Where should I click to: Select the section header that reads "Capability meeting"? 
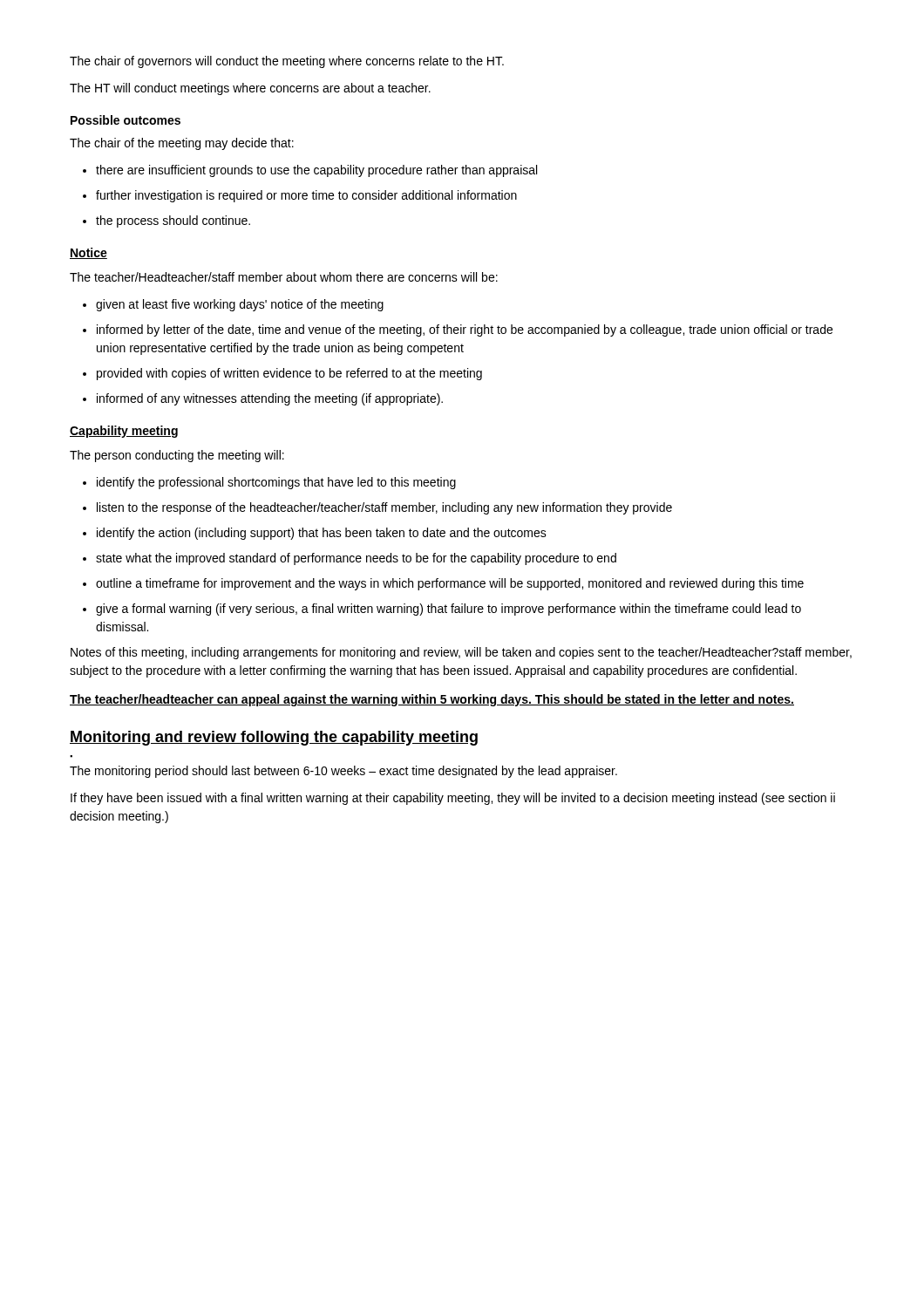(x=124, y=431)
